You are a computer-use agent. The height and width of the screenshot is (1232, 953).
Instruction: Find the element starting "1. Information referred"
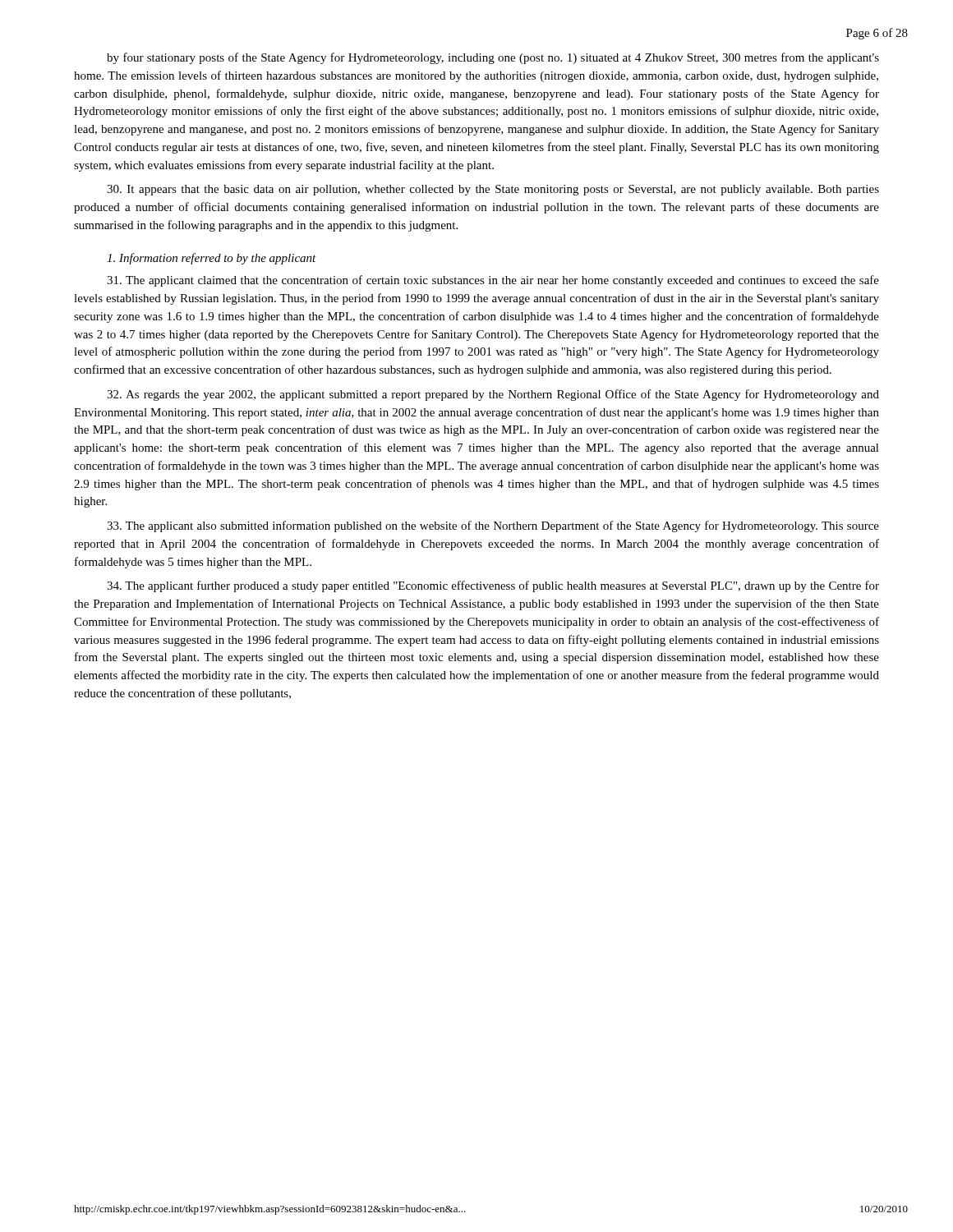(x=212, y=259)
